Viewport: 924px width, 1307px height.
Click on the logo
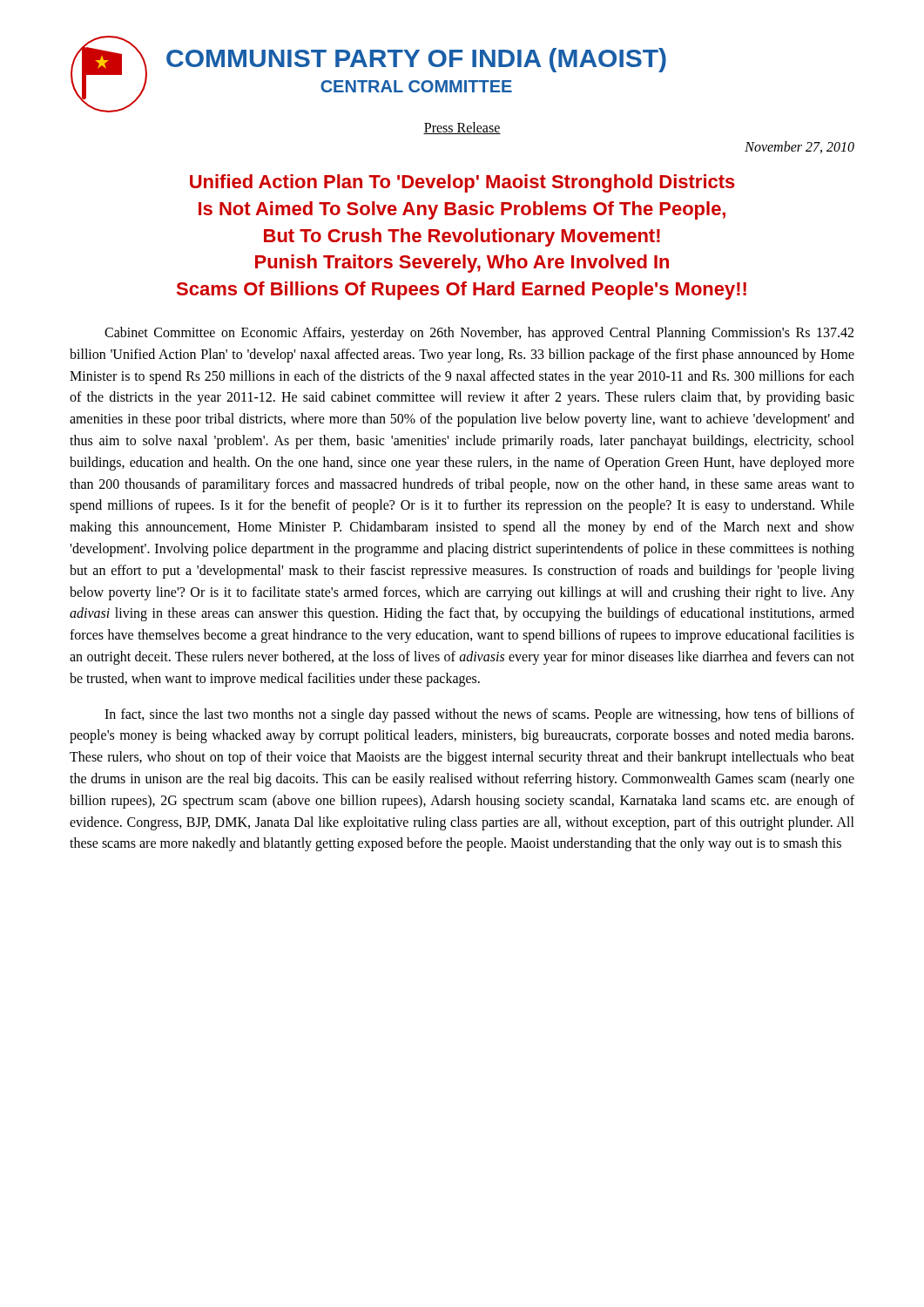click(109, 74)
